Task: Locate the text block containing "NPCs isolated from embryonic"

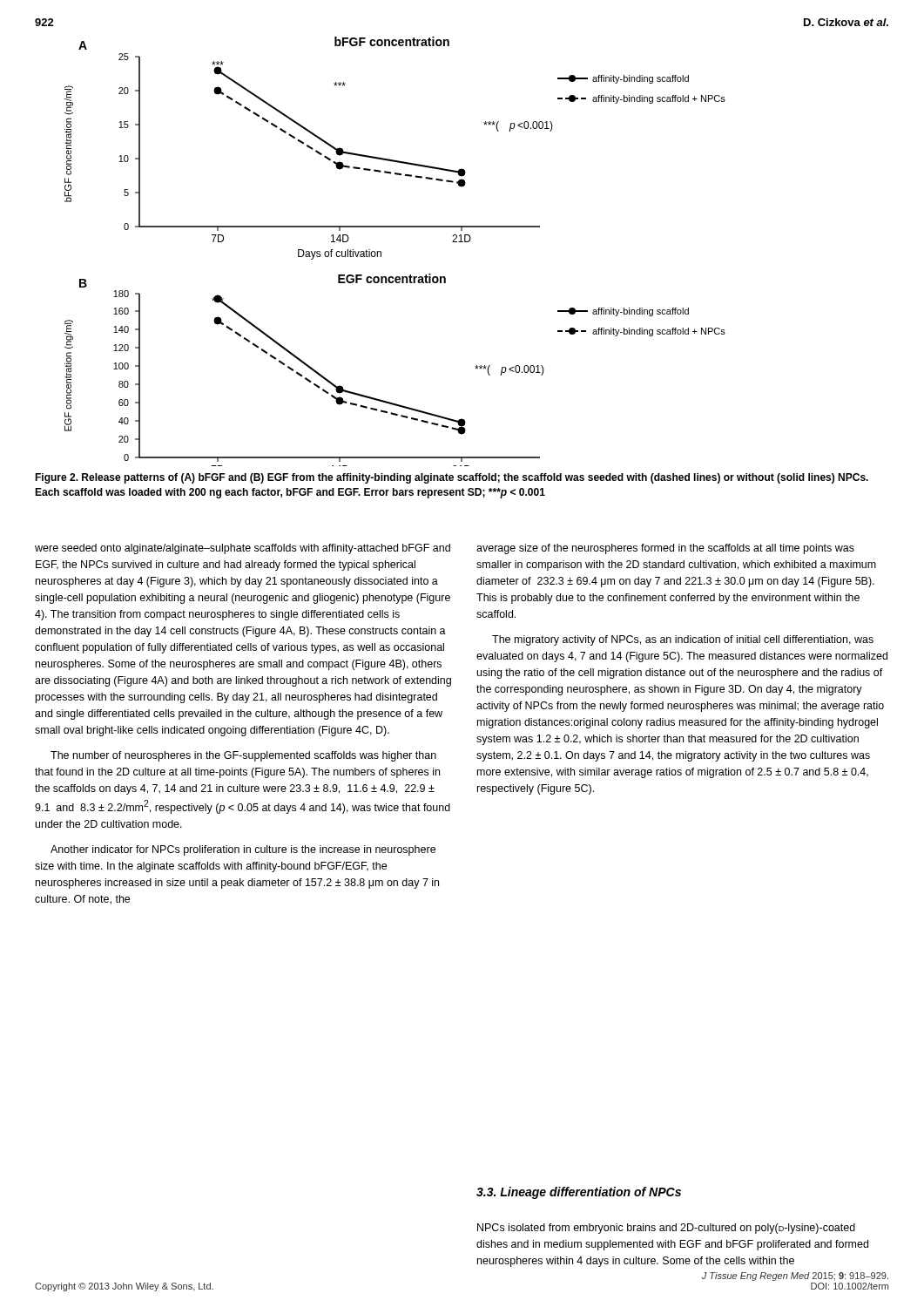Action: [683, 1245]
